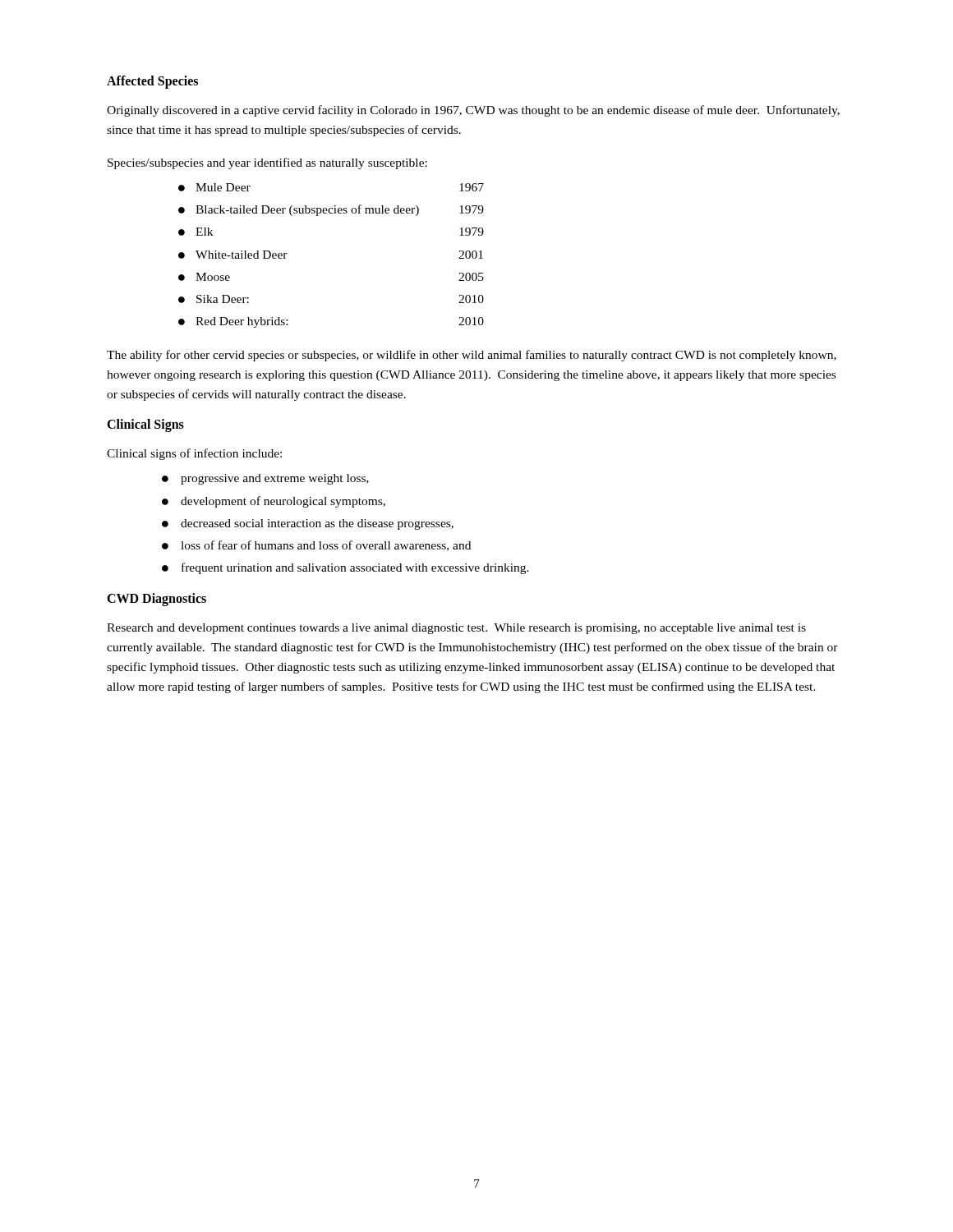The width and height of the screenshot is (953, 1232).
Task: Point to the passage starting "Research and development continues"
Action: coord(472,657)
